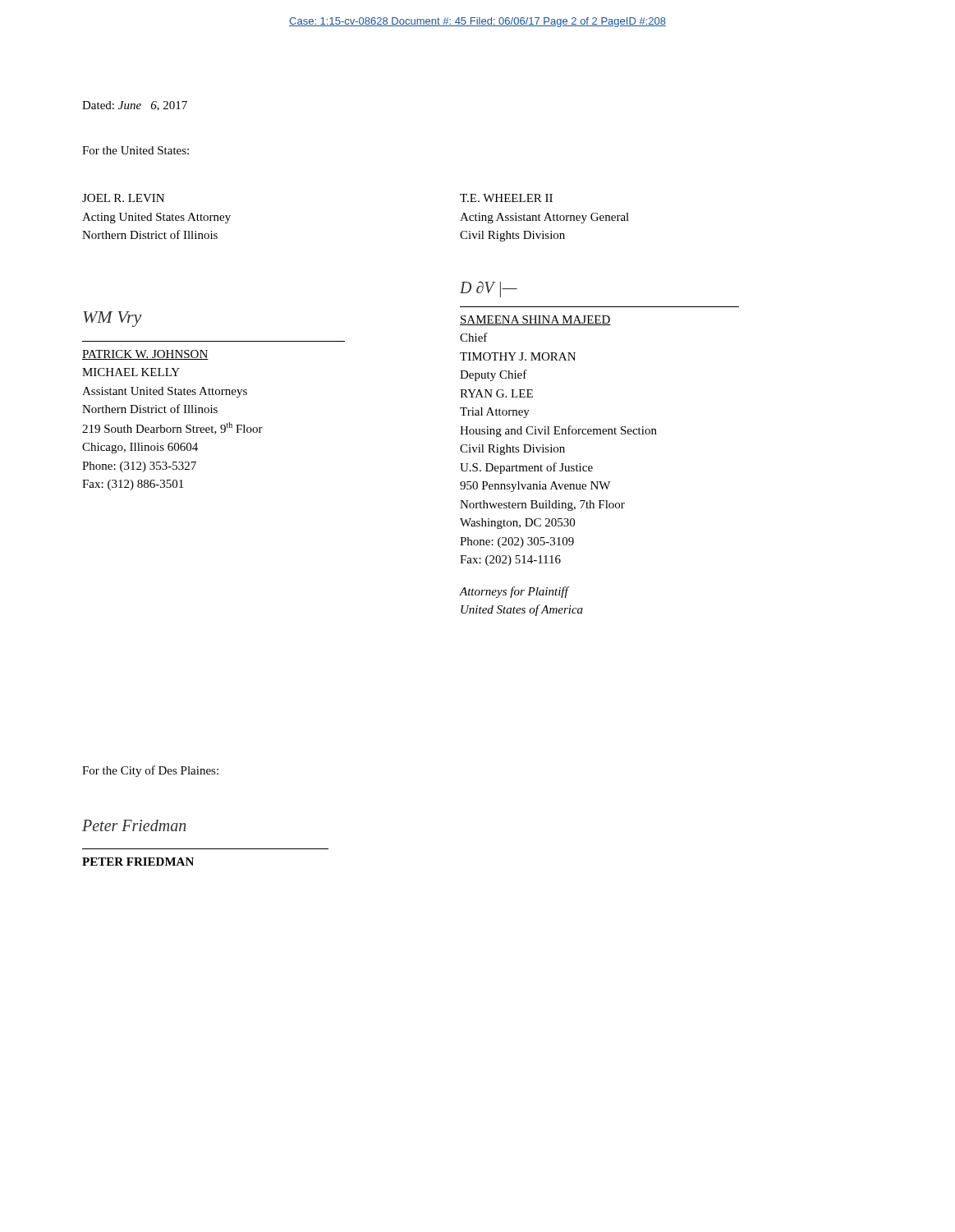Click on the text block containing "PATRICK W. JOHNSON MICHAEL"
Screen dimensions: 1232x955
point(172,419)
